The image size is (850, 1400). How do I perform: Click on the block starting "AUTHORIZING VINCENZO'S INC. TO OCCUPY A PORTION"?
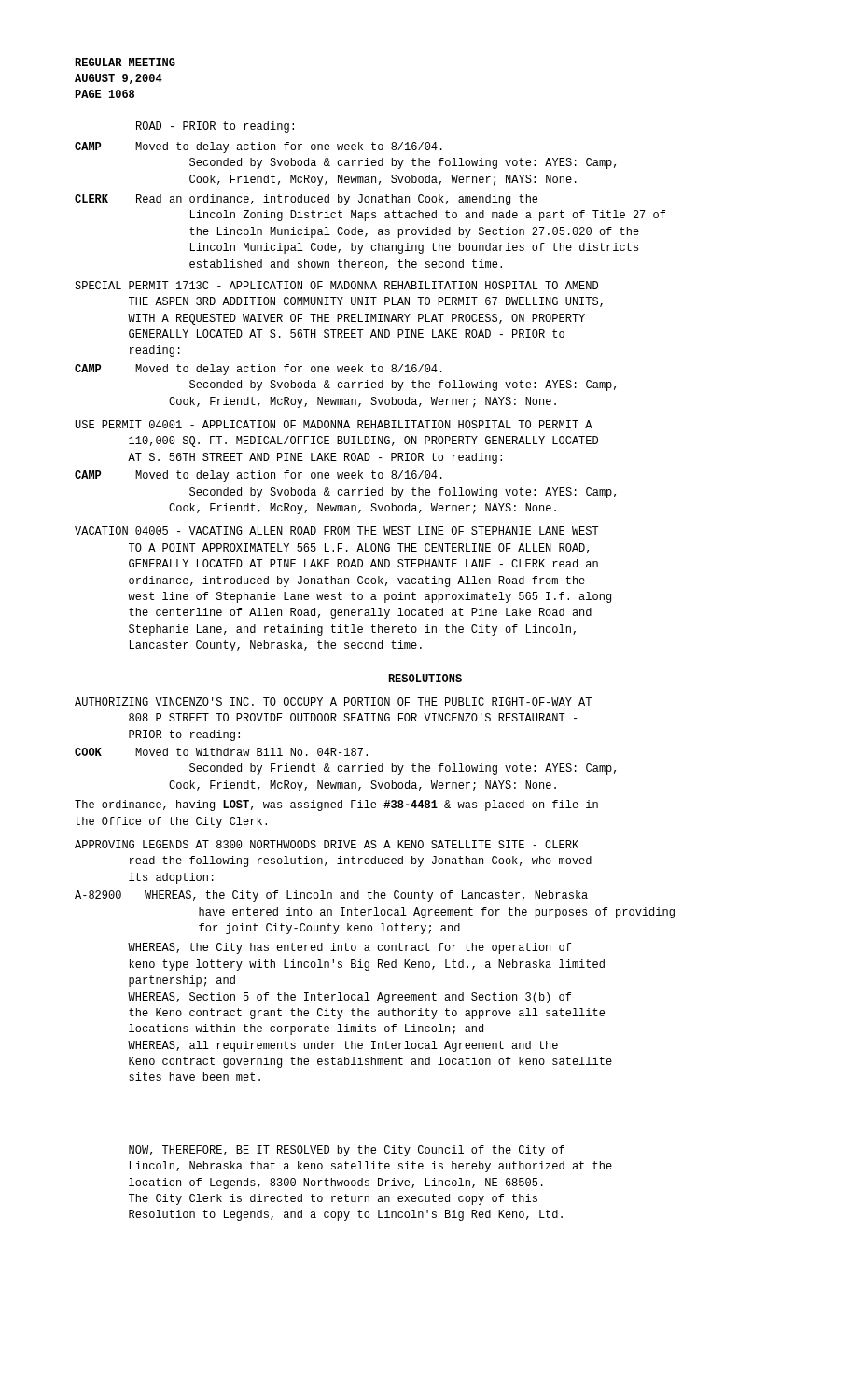[x=425, y=762]
